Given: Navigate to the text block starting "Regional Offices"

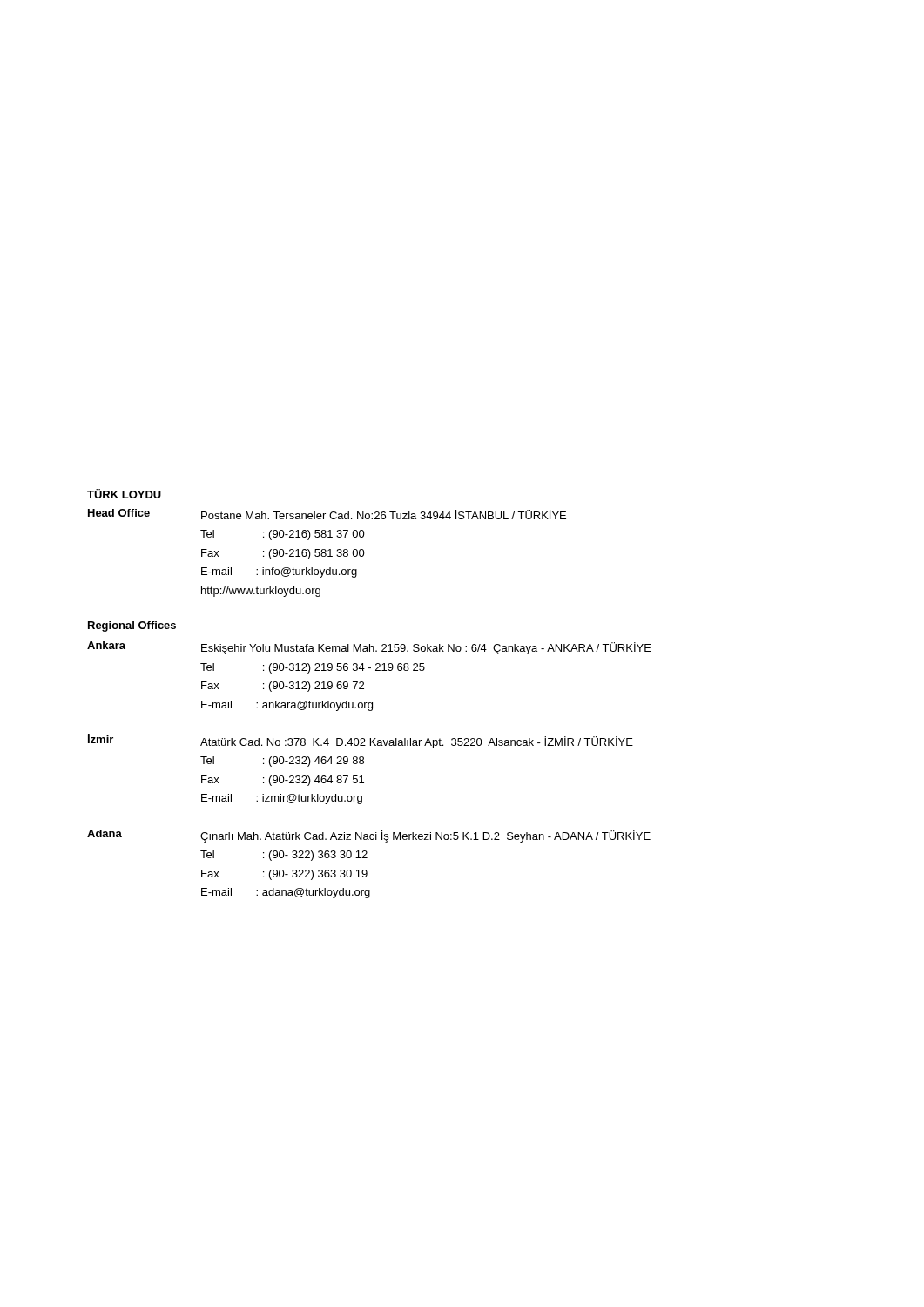Looking at the screenshot, I should click(132, 625).
